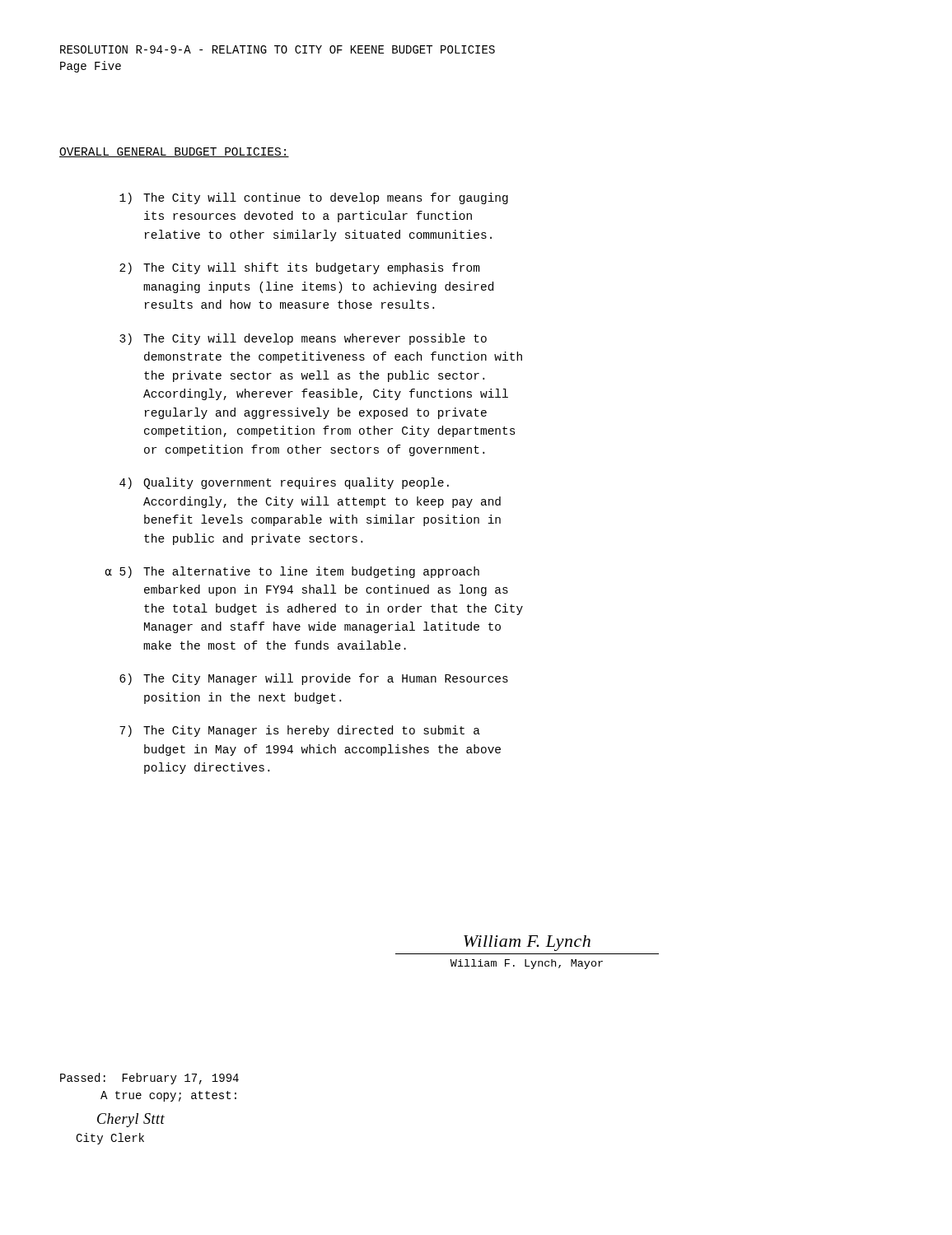Find the block on this page that starts "Passed: February 17, 1994 A true copy; attest:"

[149, 1110]
